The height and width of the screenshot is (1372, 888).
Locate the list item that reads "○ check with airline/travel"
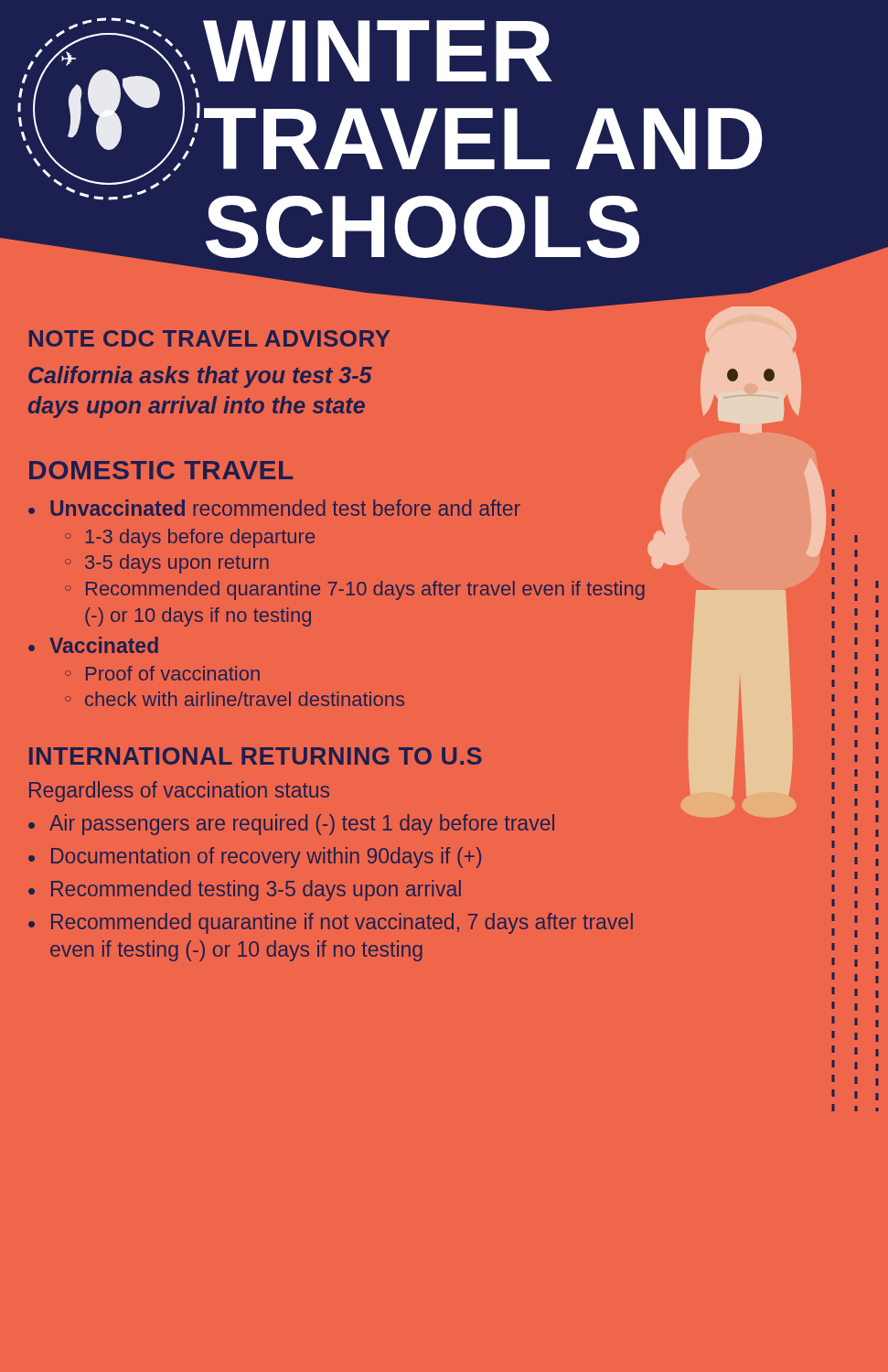click(x=235, y=699)
